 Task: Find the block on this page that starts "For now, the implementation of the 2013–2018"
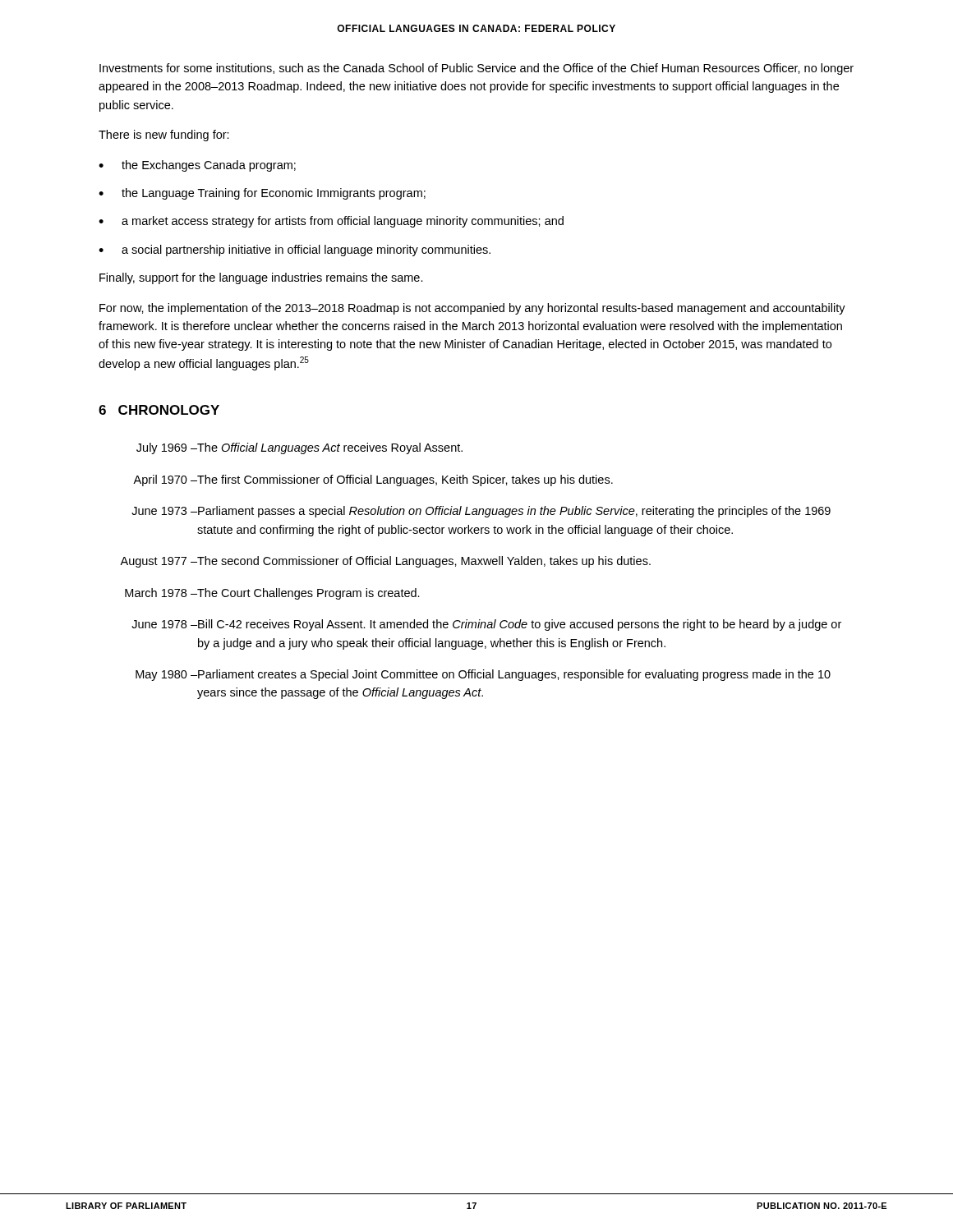472,336
